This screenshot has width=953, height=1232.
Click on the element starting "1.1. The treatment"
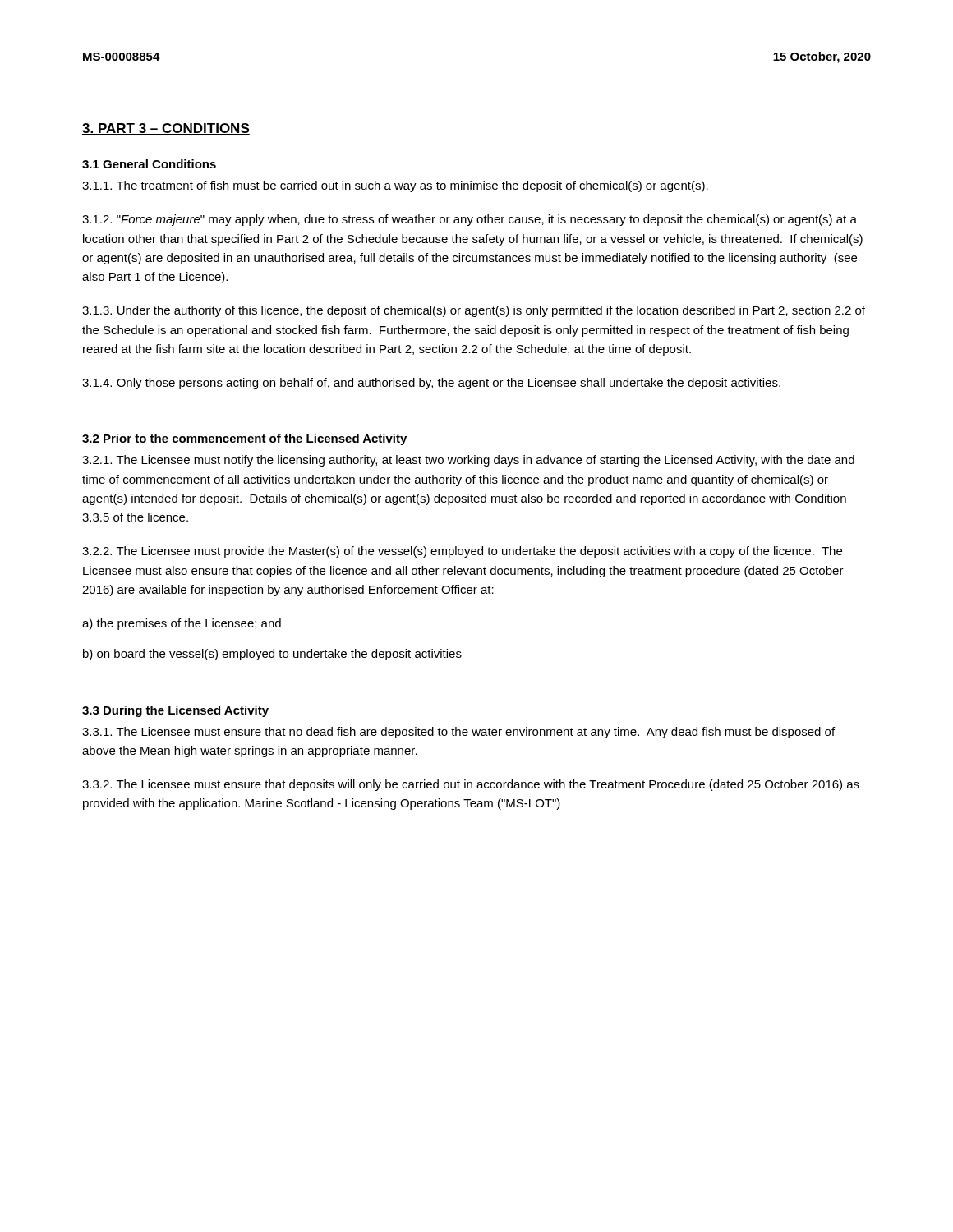[x=395, y=185]
